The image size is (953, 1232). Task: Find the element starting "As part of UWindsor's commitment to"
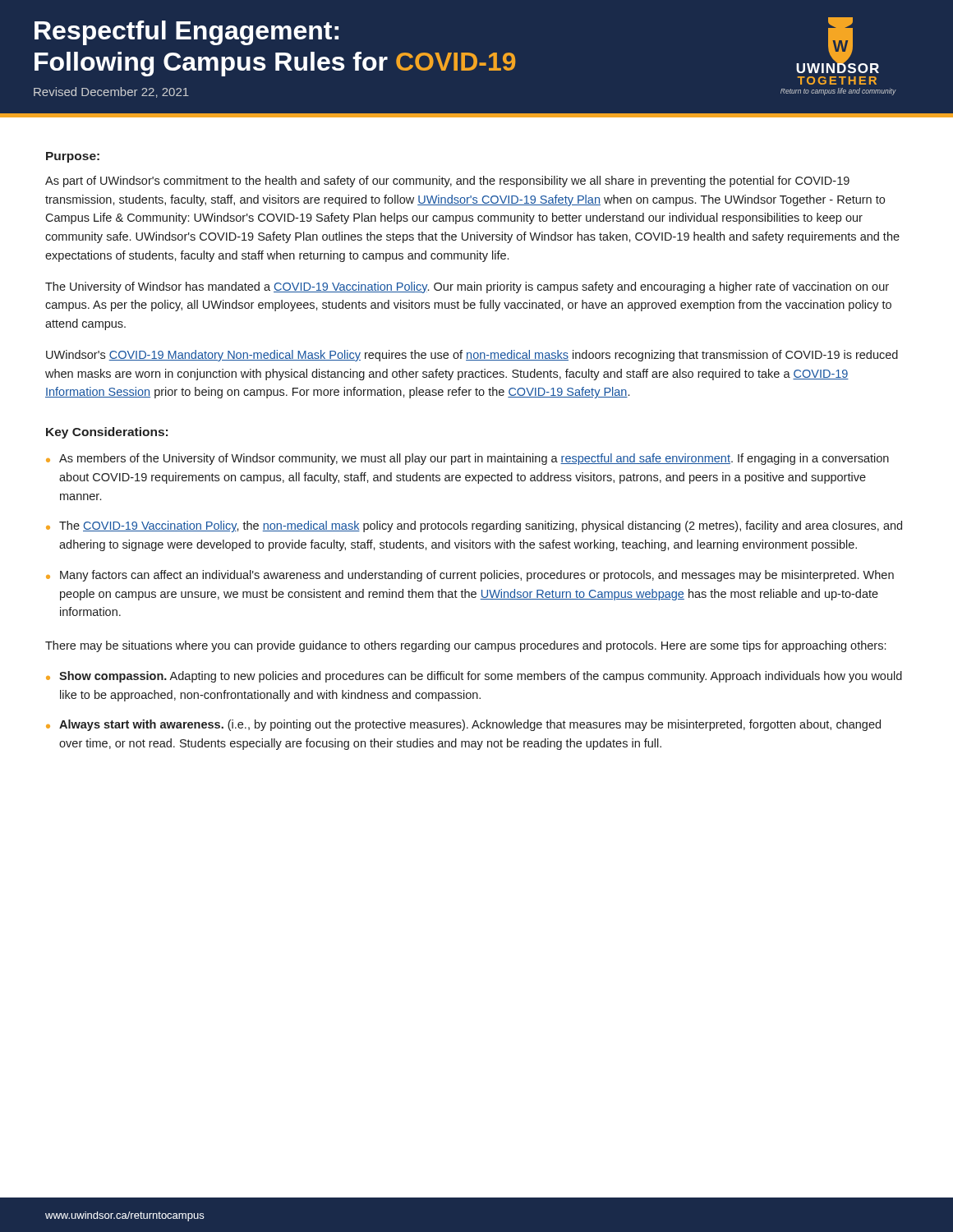472,218
